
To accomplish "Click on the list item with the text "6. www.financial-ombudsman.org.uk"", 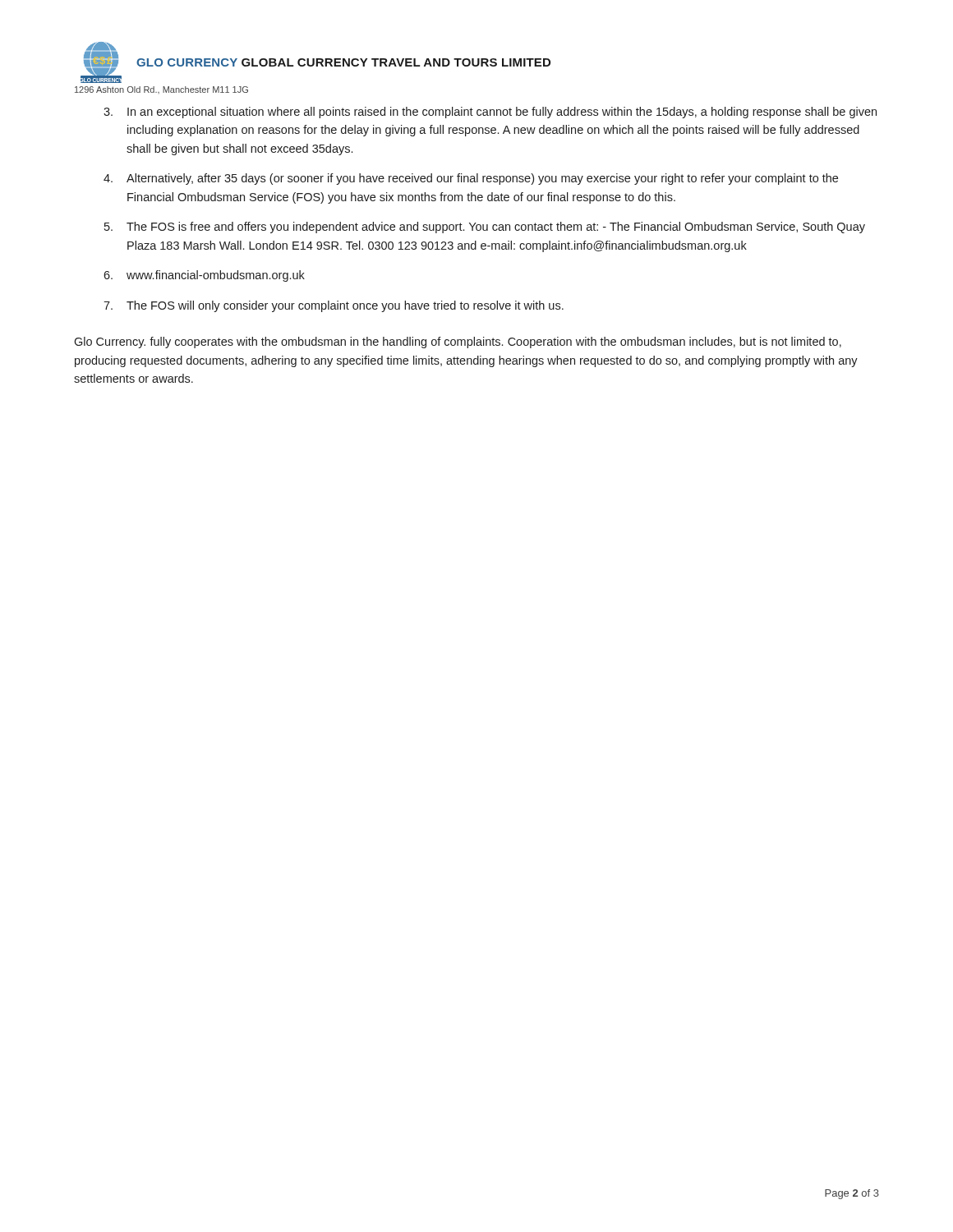I will coord(204,276).
